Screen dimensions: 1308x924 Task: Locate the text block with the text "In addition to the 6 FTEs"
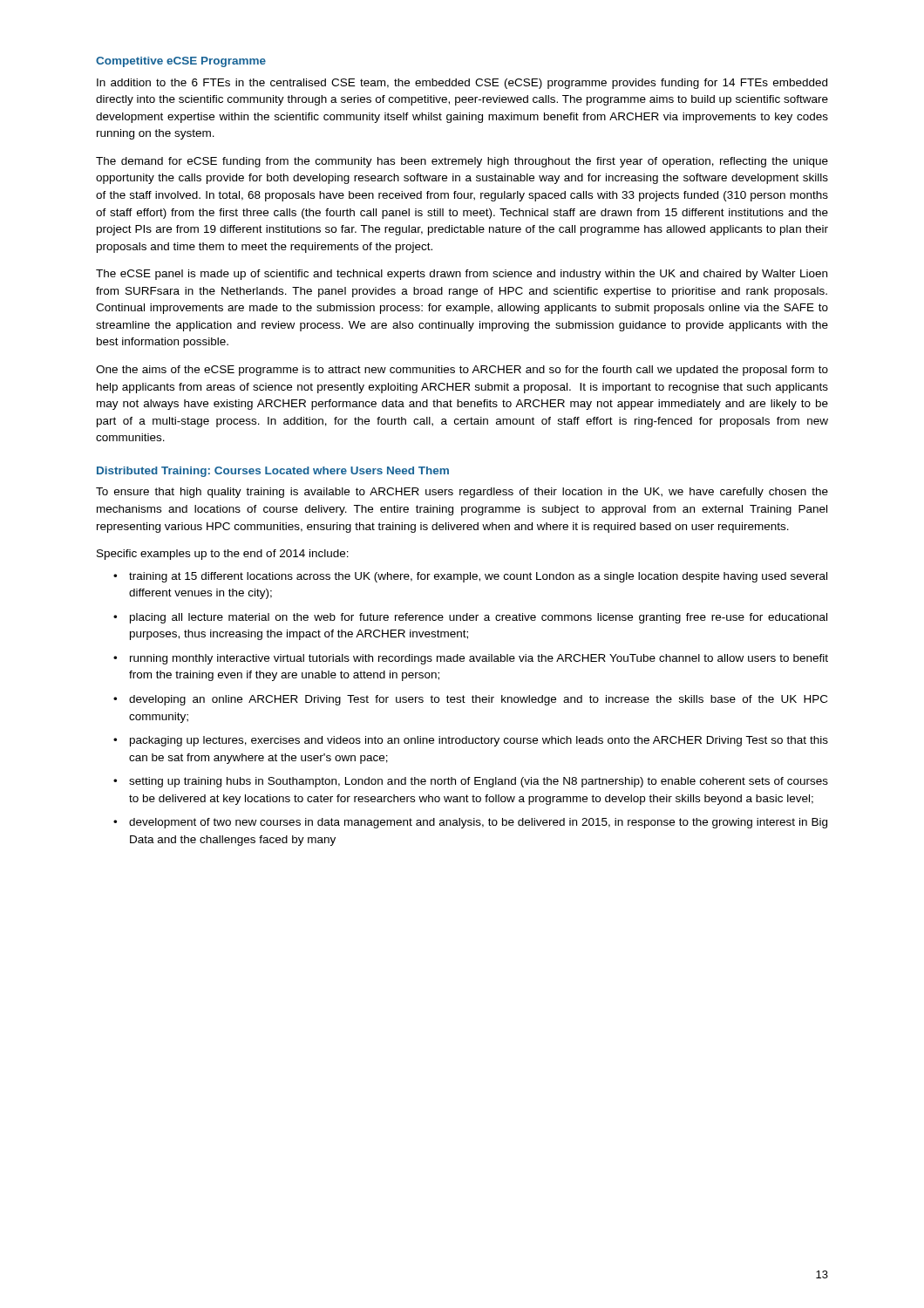click(x=462, y=108)
